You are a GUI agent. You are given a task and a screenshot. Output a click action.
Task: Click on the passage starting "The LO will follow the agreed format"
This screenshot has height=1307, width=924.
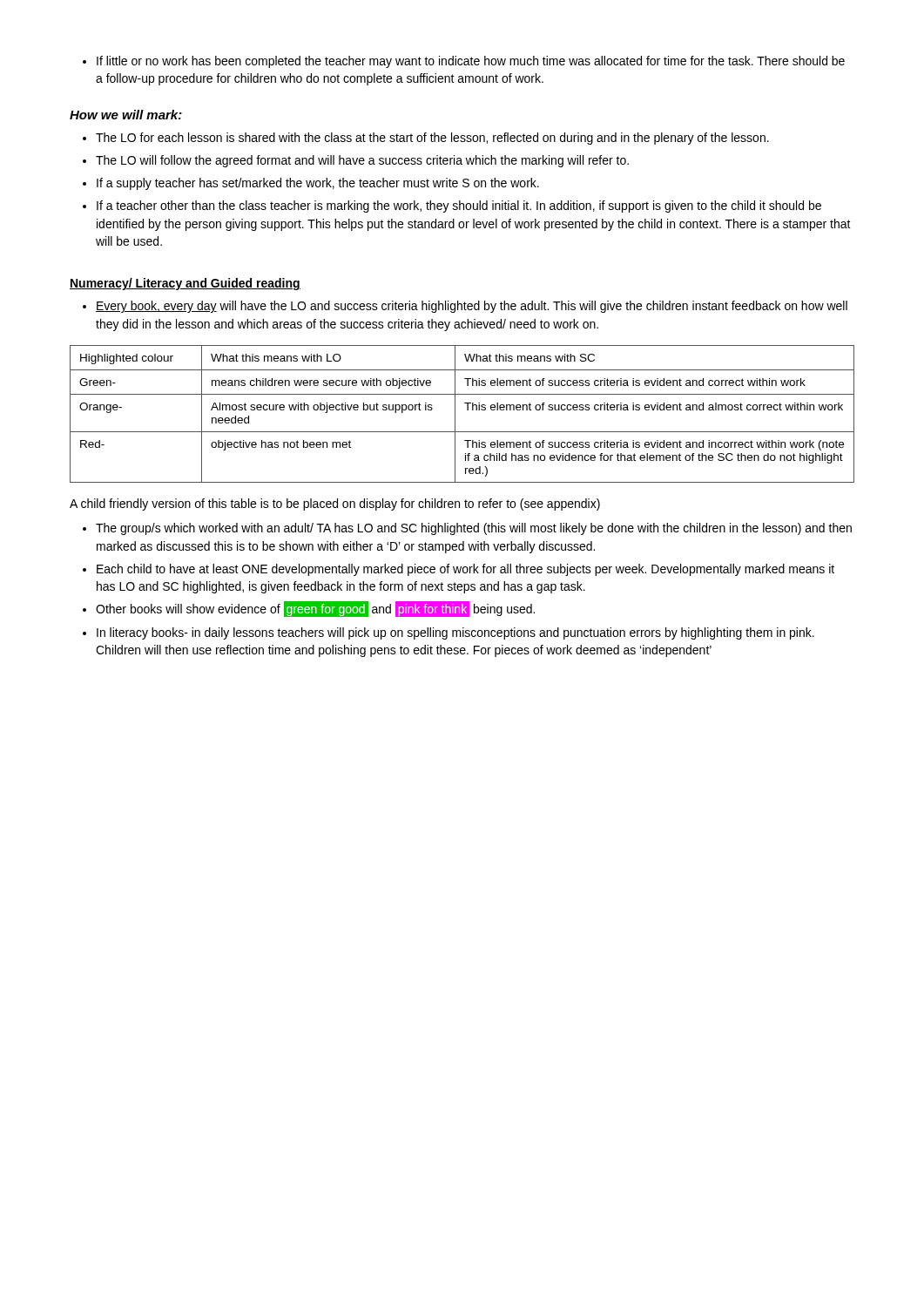(462, 160)
